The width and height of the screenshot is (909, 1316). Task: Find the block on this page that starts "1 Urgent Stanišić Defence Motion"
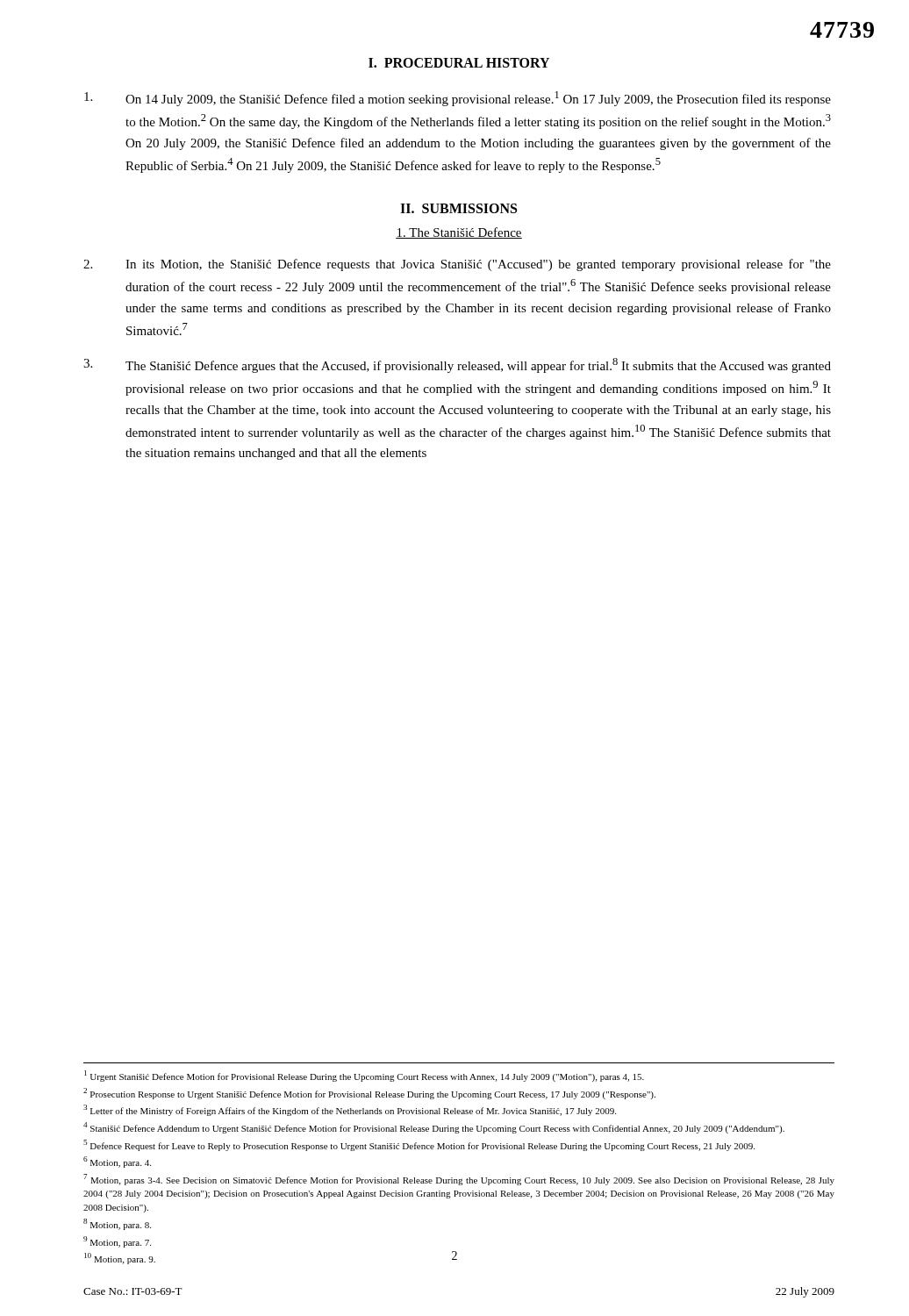point(459,1167)
